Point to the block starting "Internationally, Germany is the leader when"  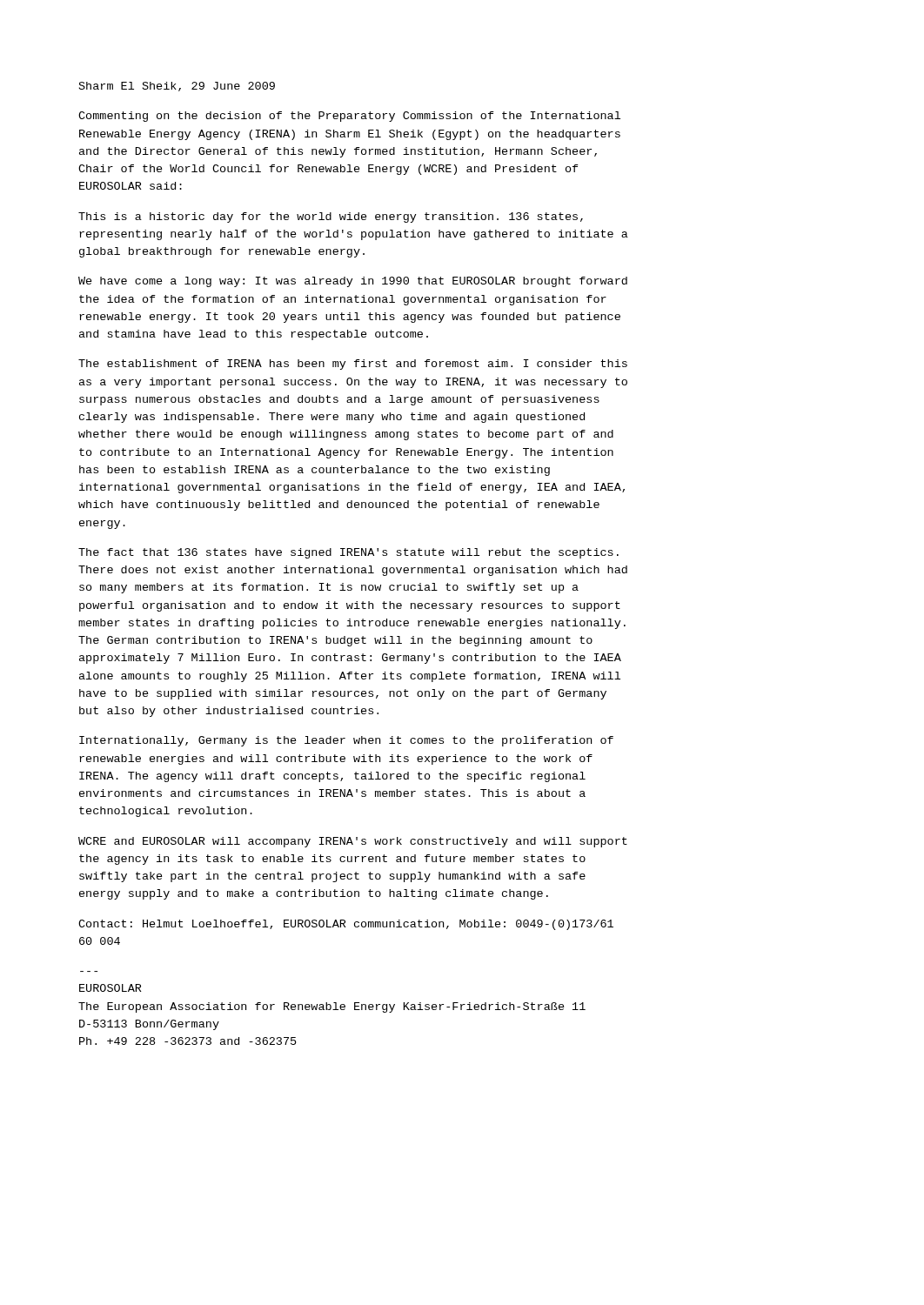coord(346,776)
